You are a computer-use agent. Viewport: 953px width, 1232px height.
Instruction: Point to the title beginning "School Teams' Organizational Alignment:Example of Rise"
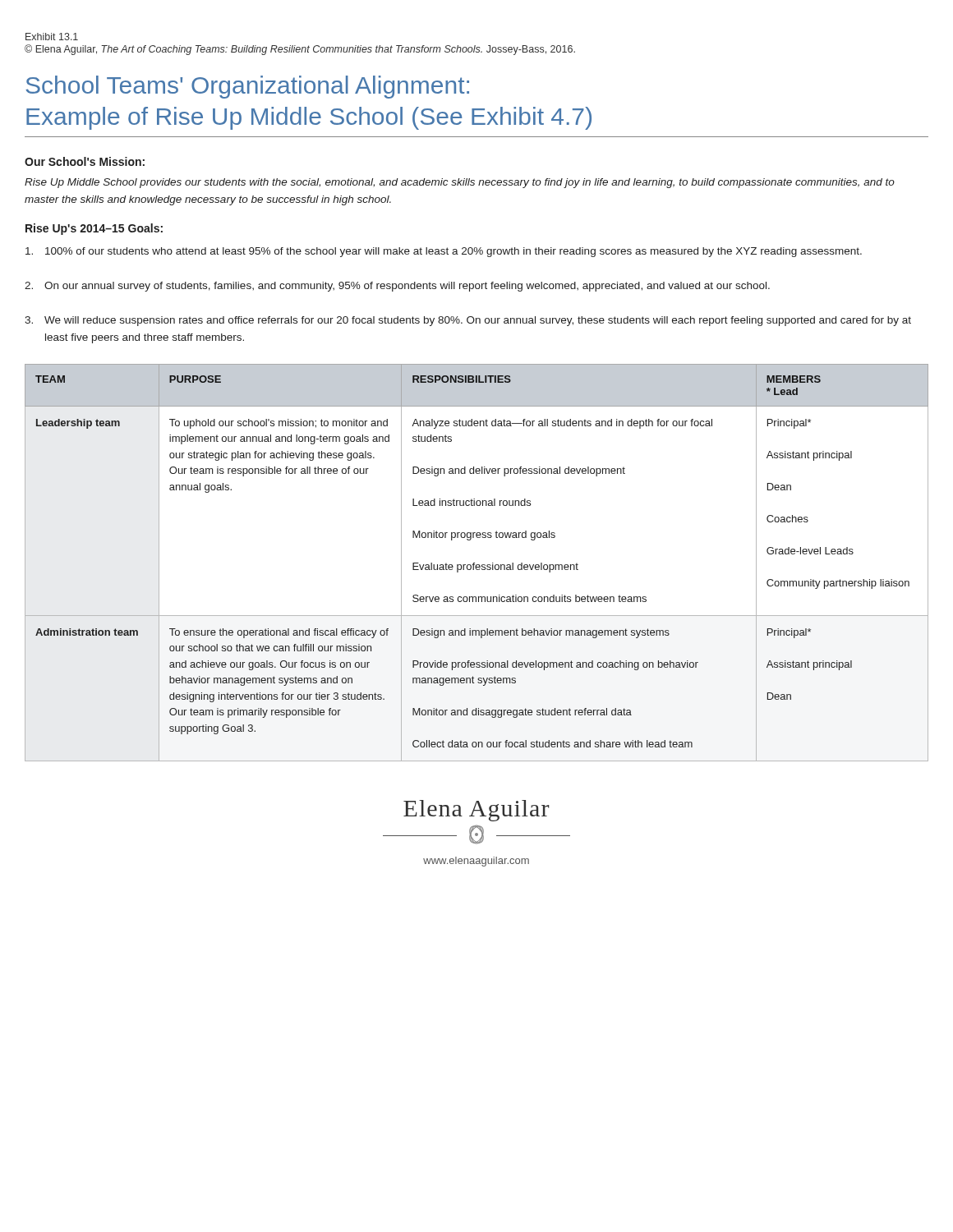coord(476,103)
